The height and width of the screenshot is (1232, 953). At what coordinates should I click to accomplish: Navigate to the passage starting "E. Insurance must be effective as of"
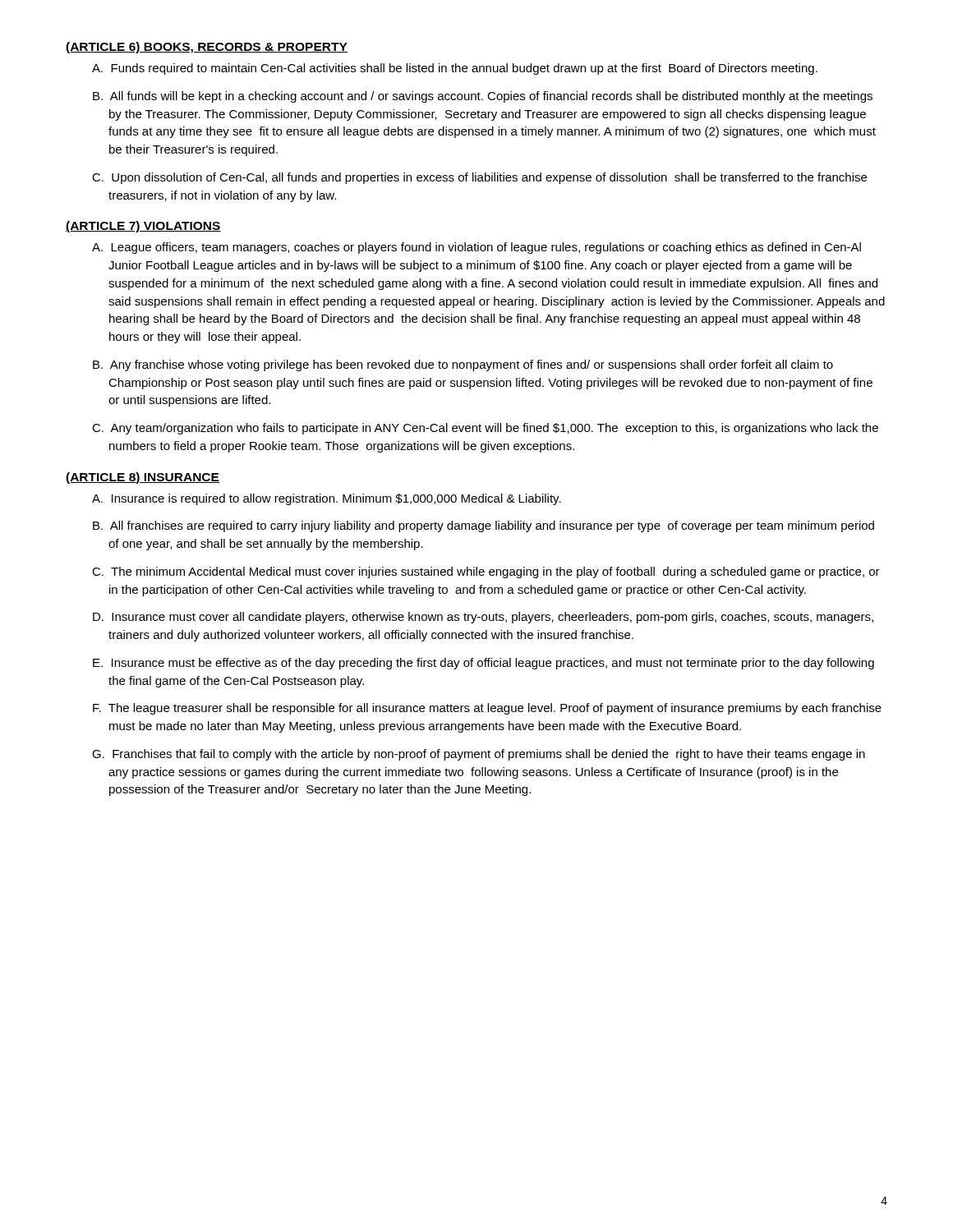coord(483,671)
